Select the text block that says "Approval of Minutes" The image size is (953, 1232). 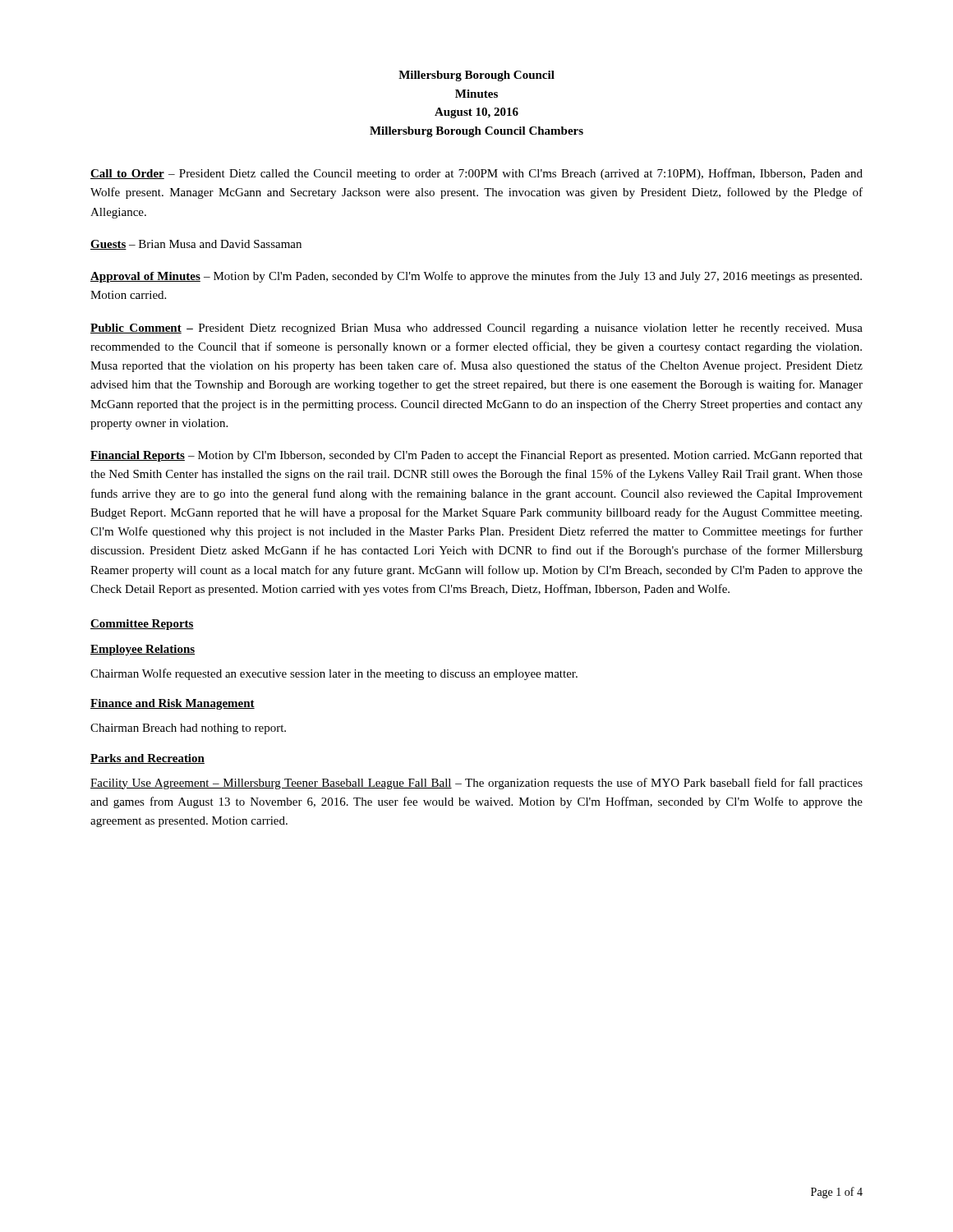point(476,286)
